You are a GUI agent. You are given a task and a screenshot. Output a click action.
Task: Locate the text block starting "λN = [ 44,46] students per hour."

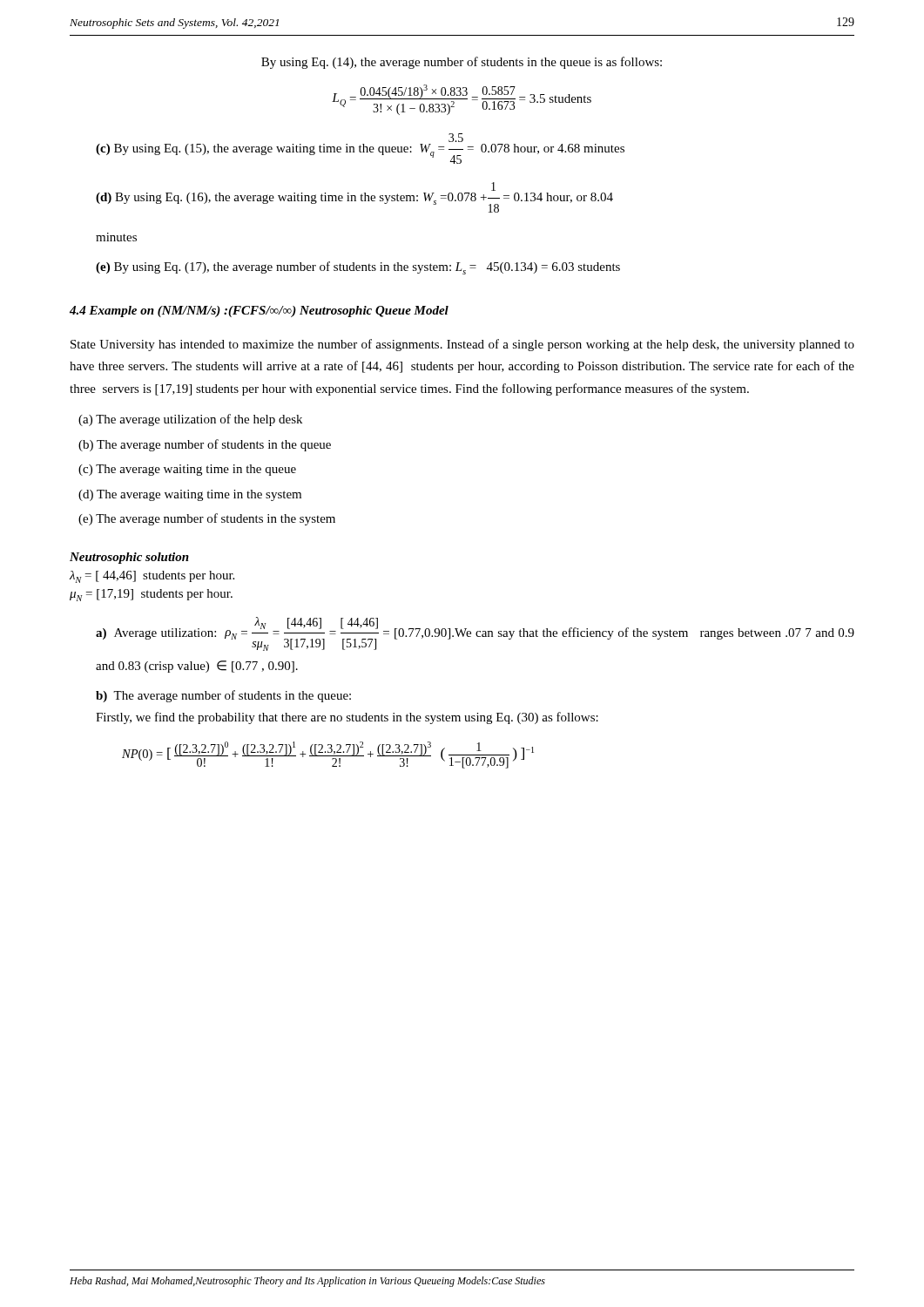pos(153,576)
